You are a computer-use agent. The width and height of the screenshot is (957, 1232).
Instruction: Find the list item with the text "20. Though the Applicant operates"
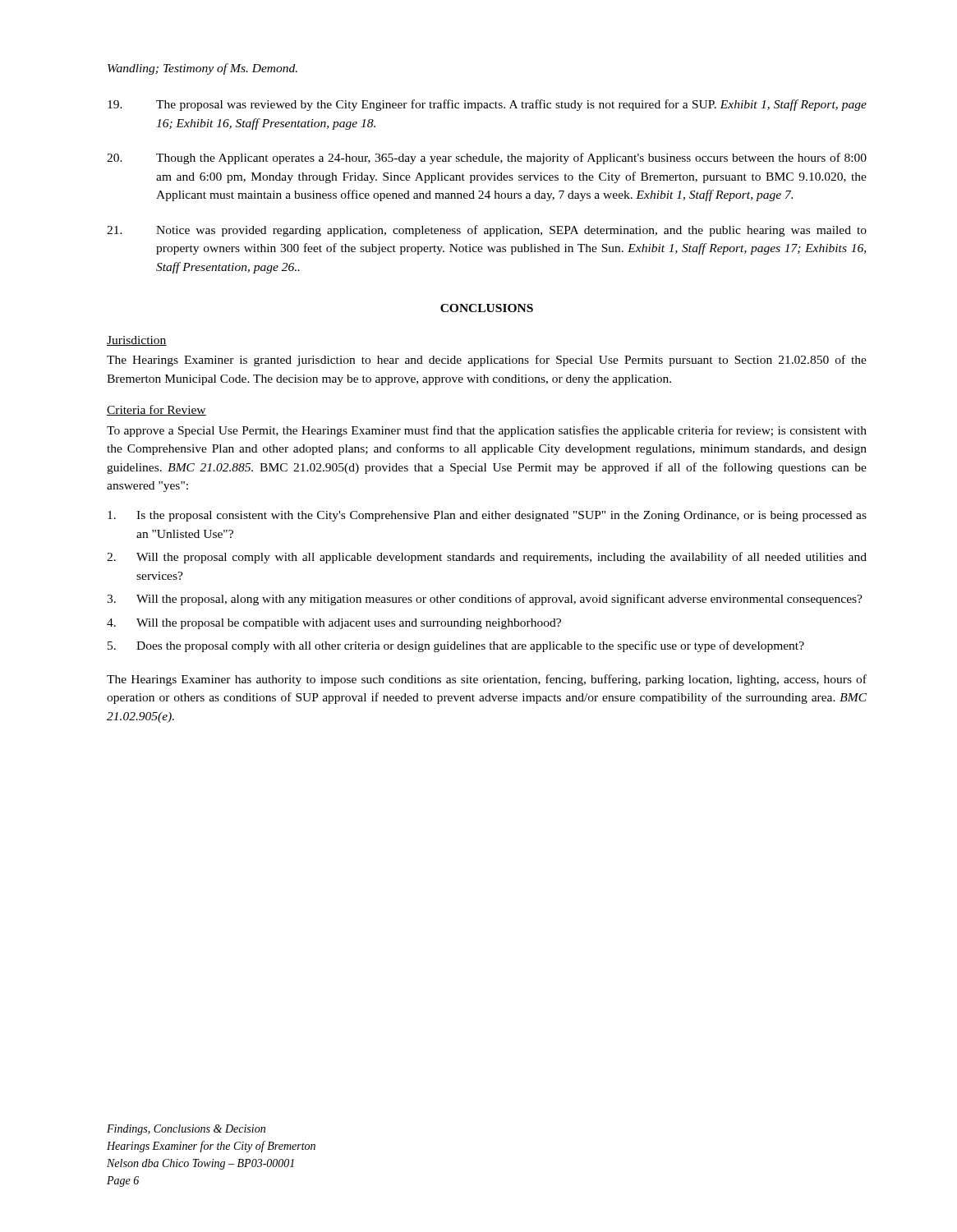(487, 177)
